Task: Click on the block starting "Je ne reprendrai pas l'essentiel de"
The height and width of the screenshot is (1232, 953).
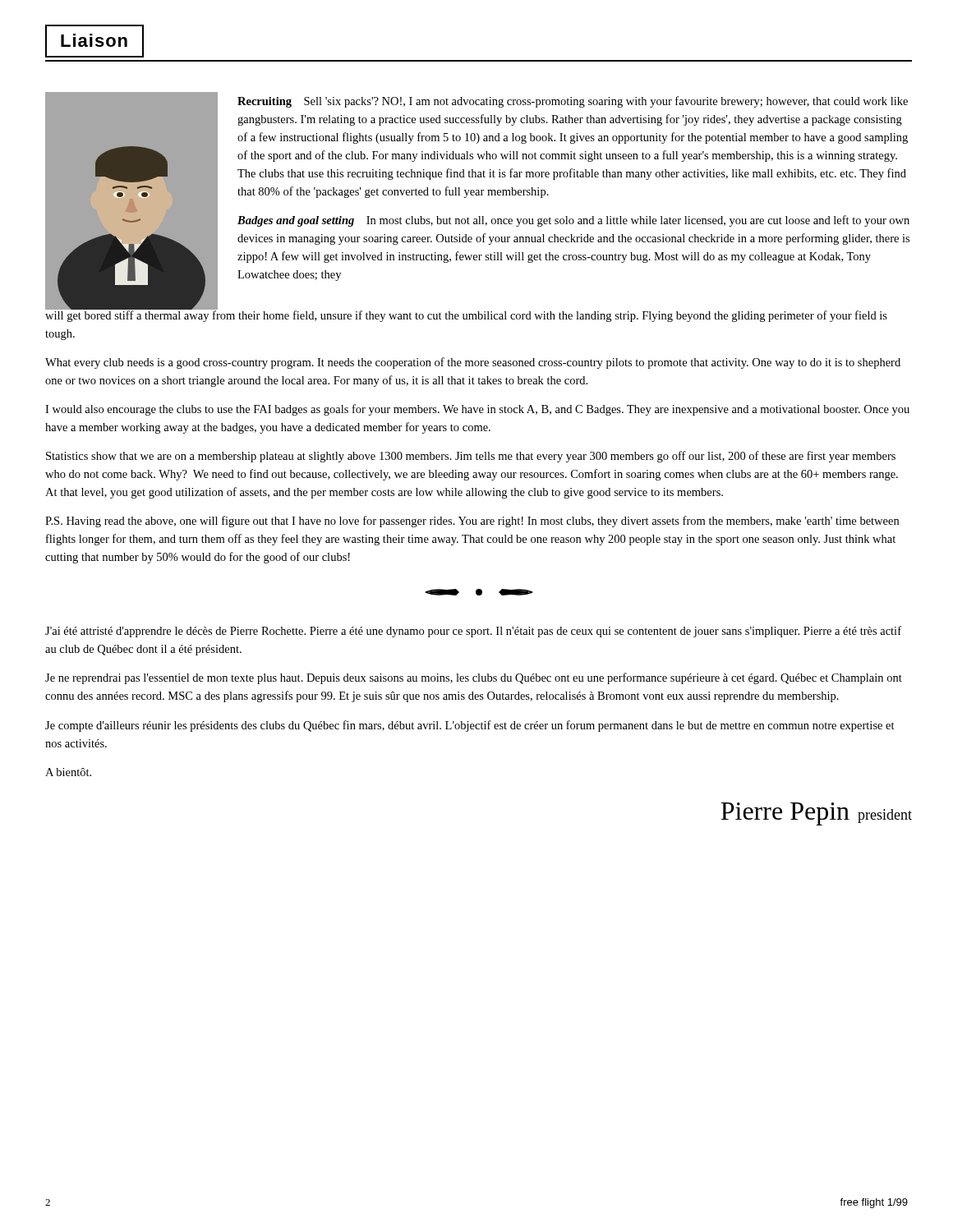Action: tap(473, 687)
